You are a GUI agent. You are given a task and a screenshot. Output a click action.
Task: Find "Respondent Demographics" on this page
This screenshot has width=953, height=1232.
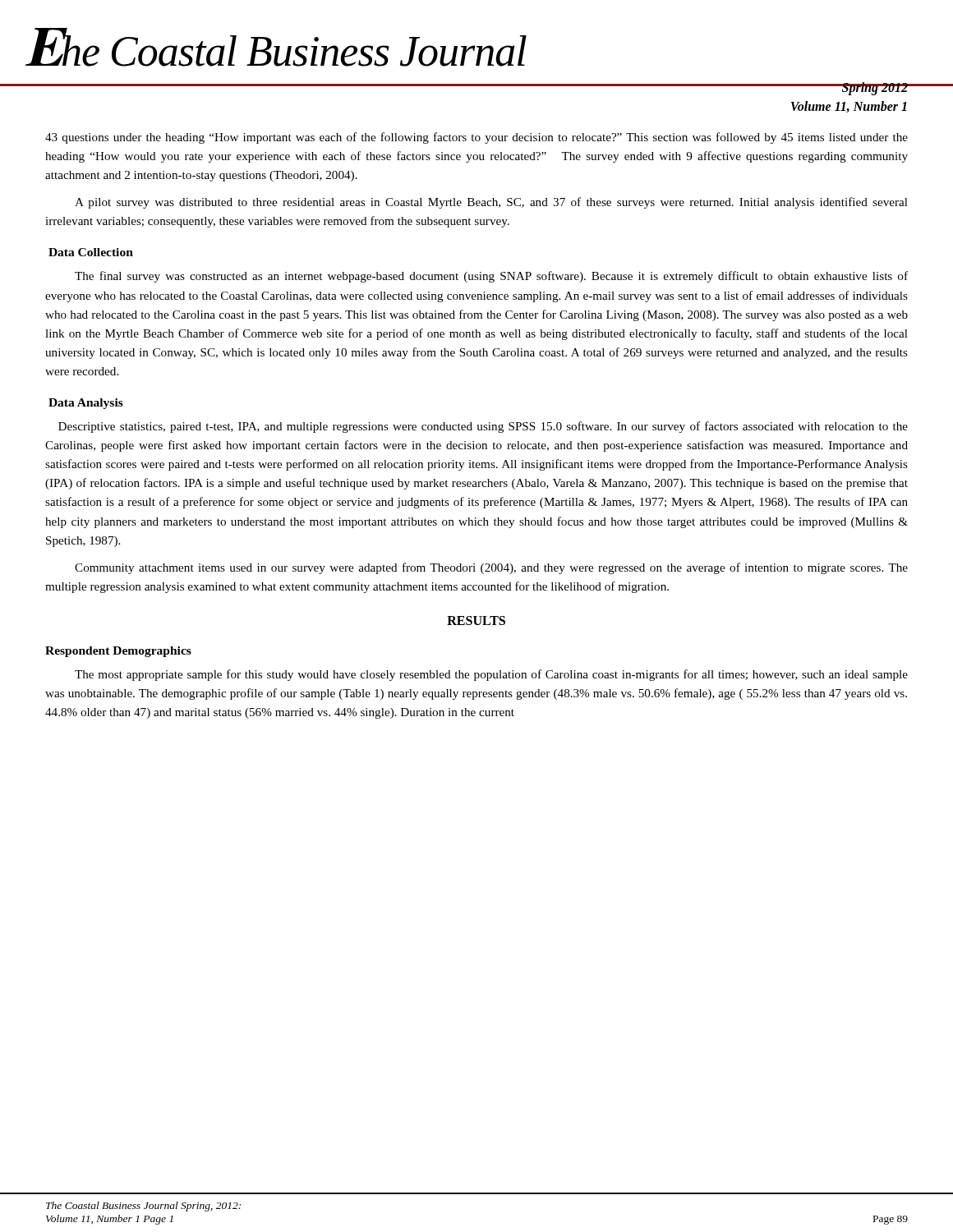[118, 650]
